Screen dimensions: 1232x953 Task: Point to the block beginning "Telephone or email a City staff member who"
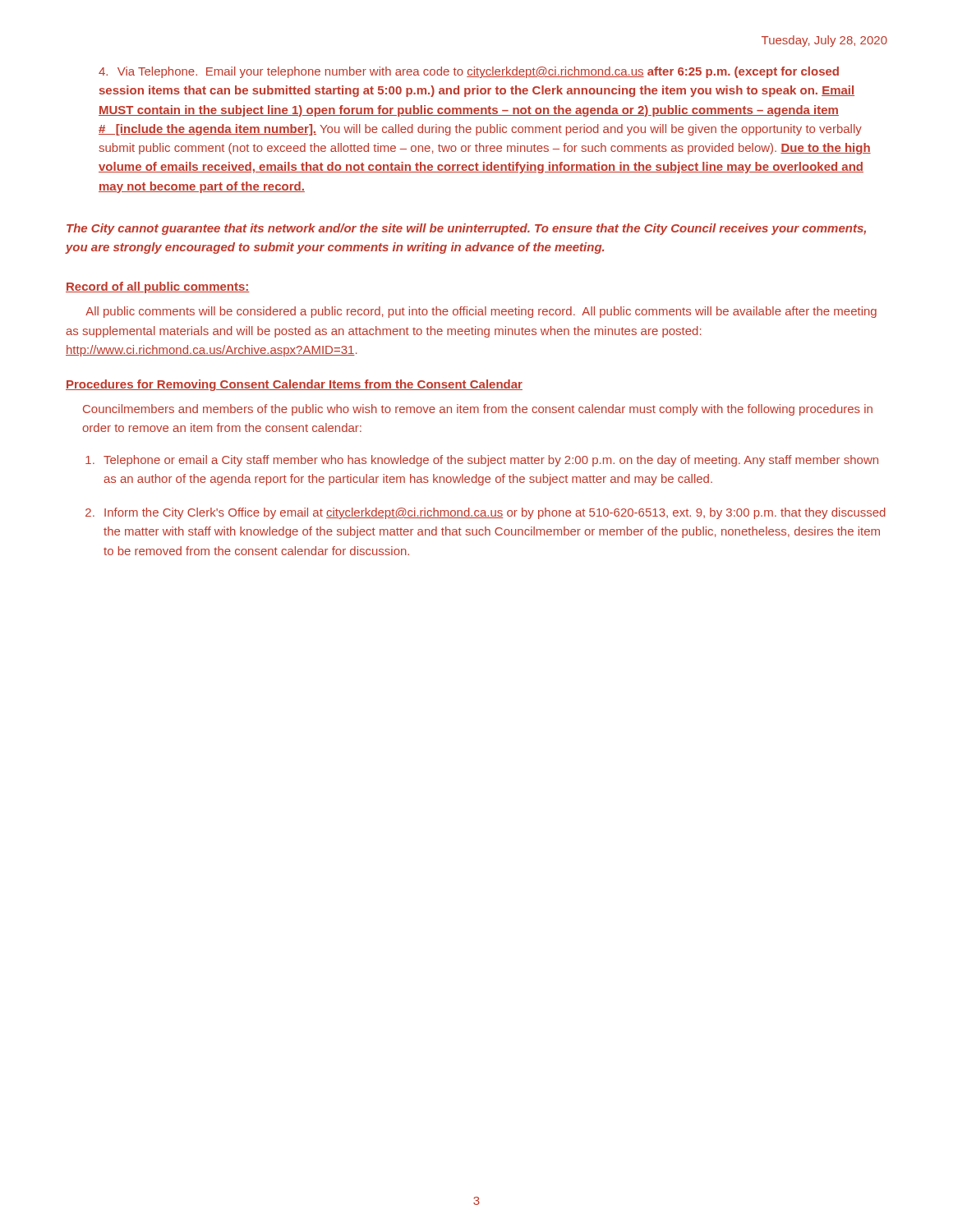tap(491, 469)
